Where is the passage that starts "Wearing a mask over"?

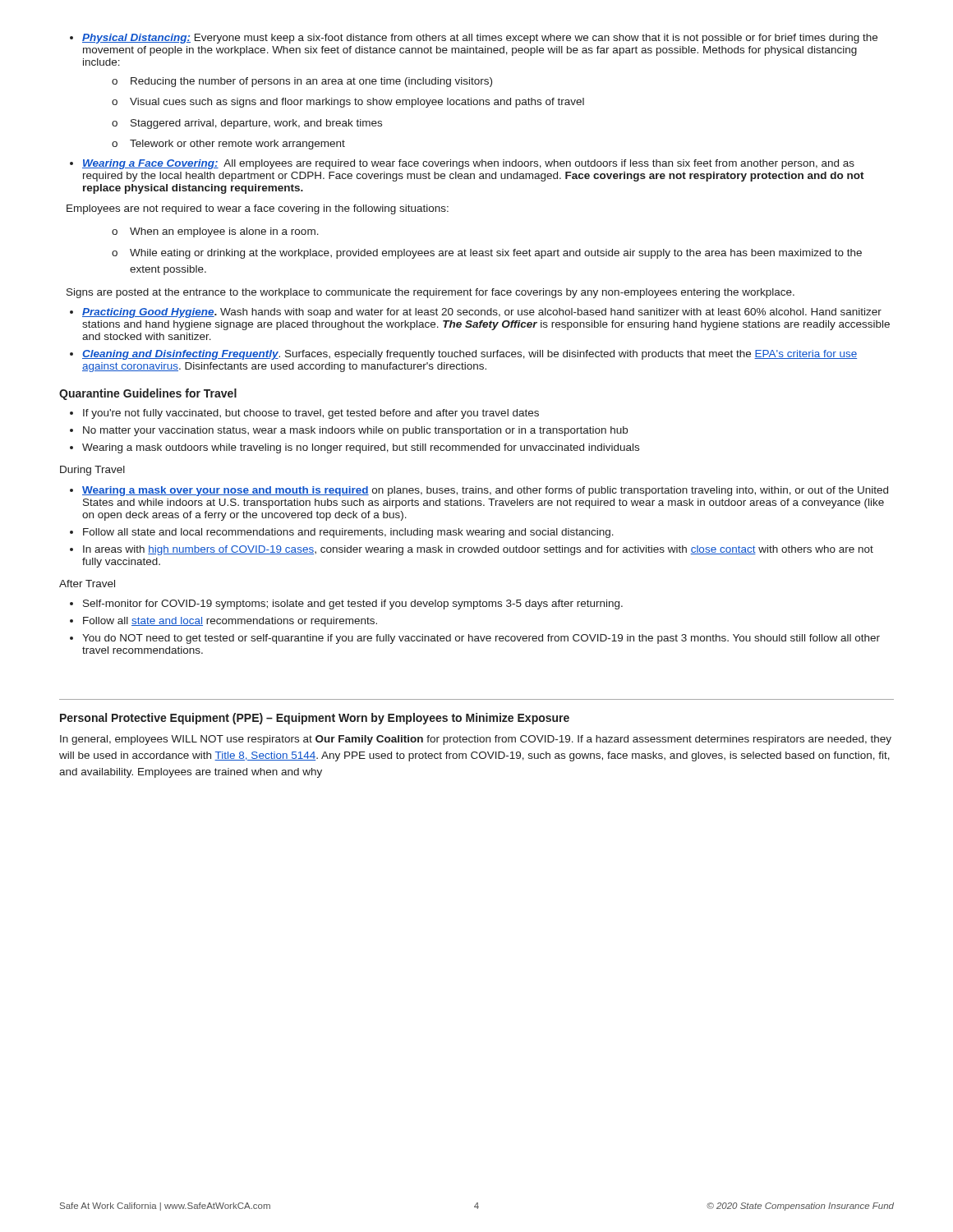(x=488, y=502)
